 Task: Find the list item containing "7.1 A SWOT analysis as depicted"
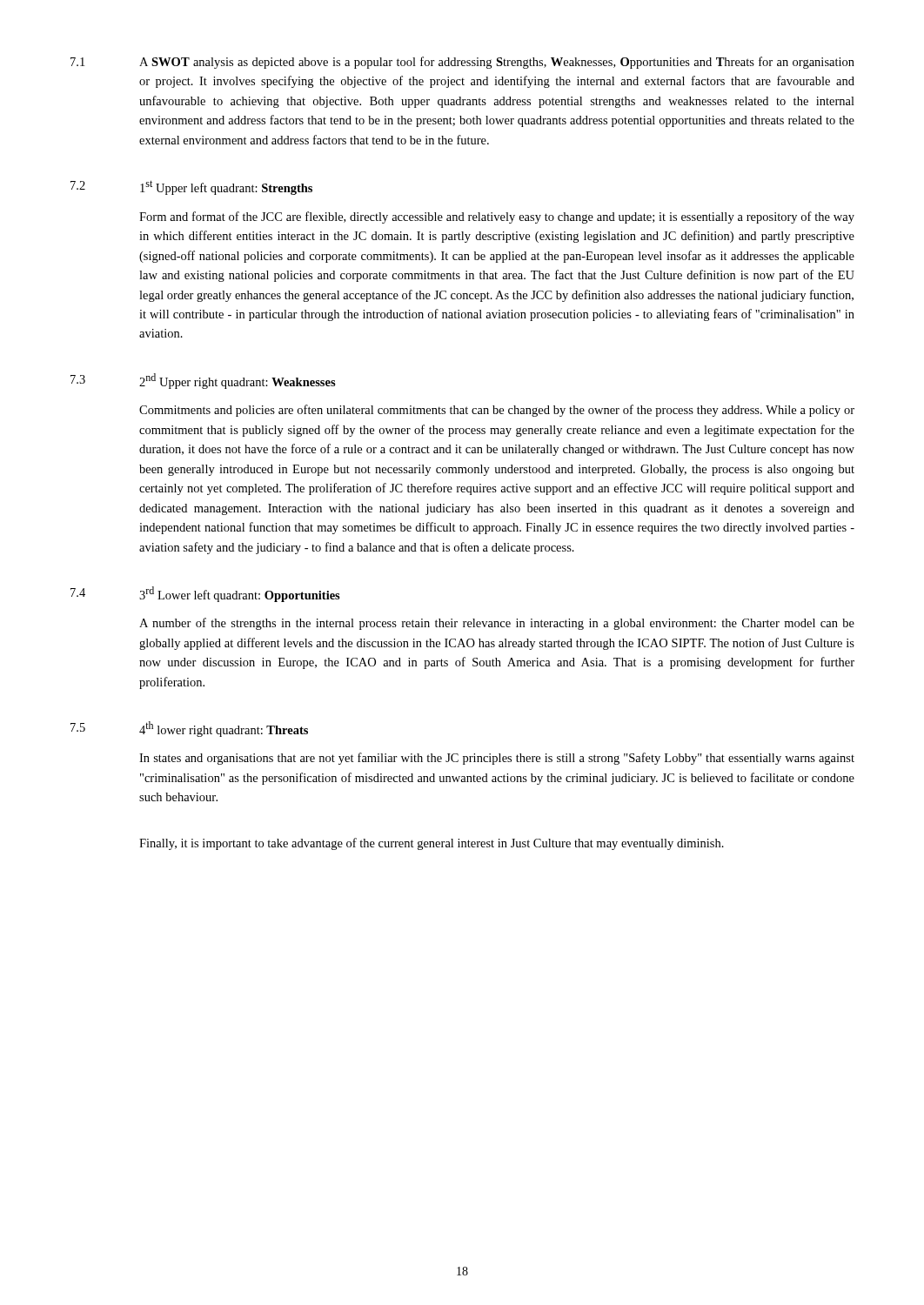pos(462,106)
